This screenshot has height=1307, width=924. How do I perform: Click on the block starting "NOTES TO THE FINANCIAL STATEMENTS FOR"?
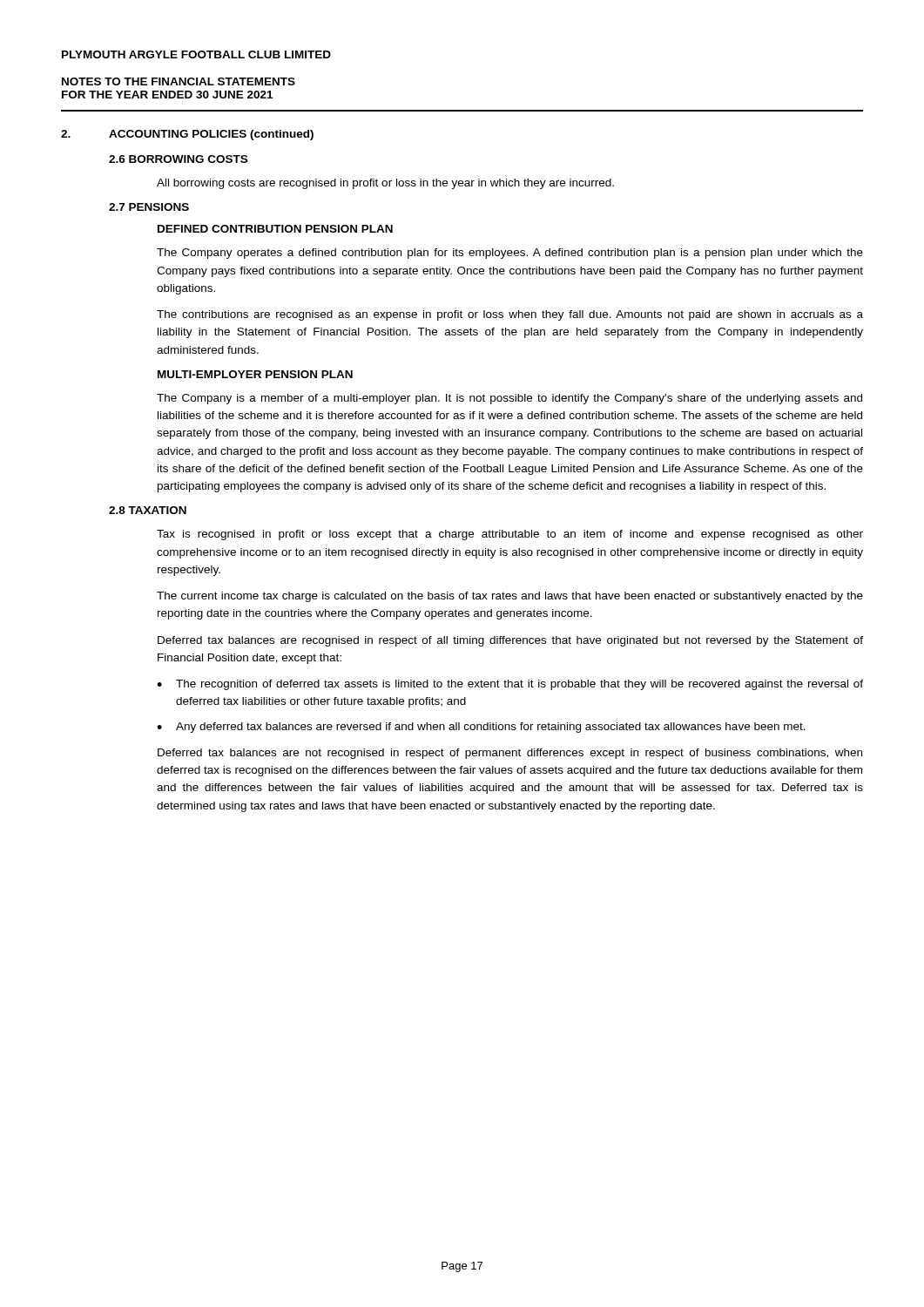pyautogui.click(x=178, y=88)
